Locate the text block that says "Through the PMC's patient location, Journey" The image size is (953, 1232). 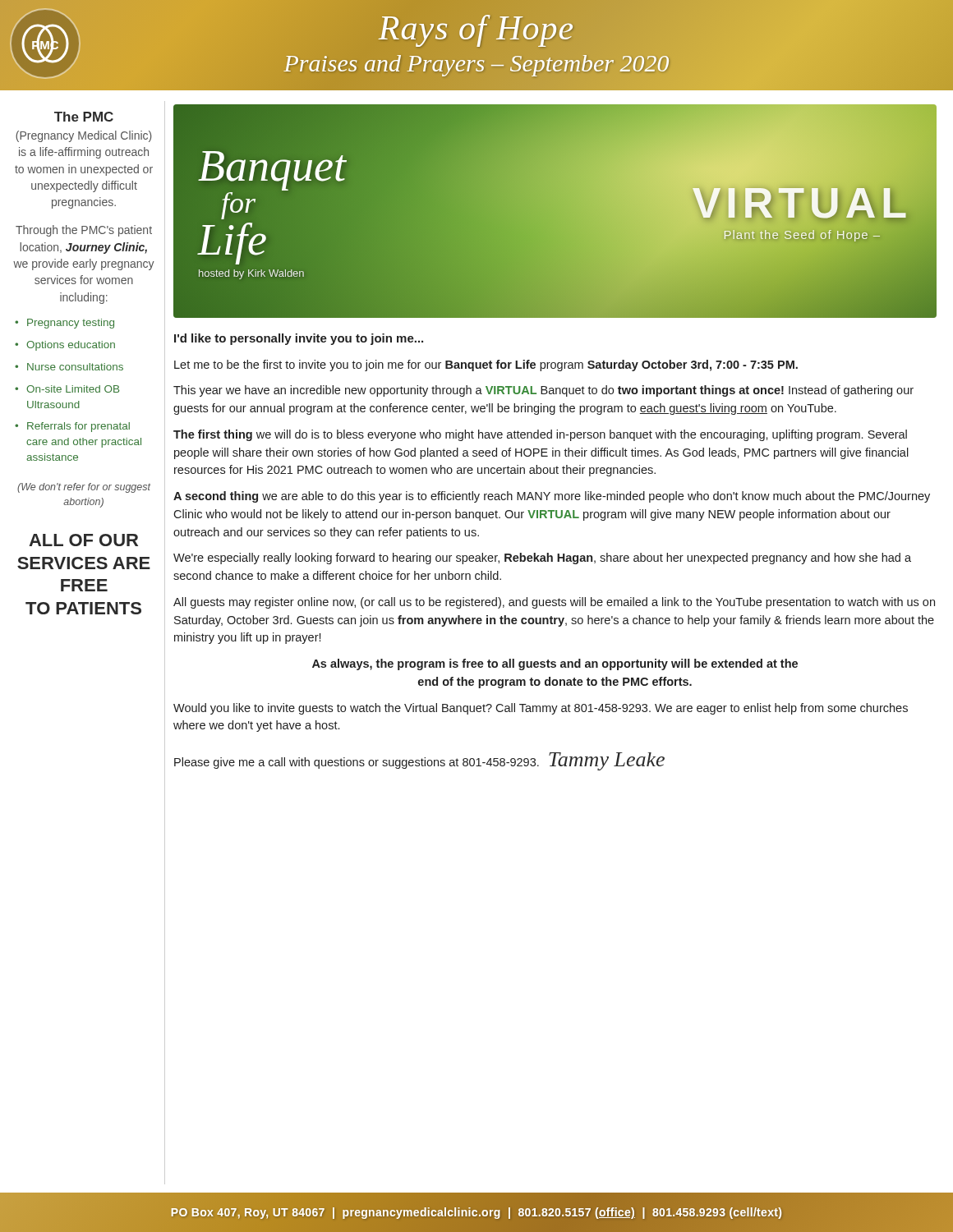coord(84,264)
